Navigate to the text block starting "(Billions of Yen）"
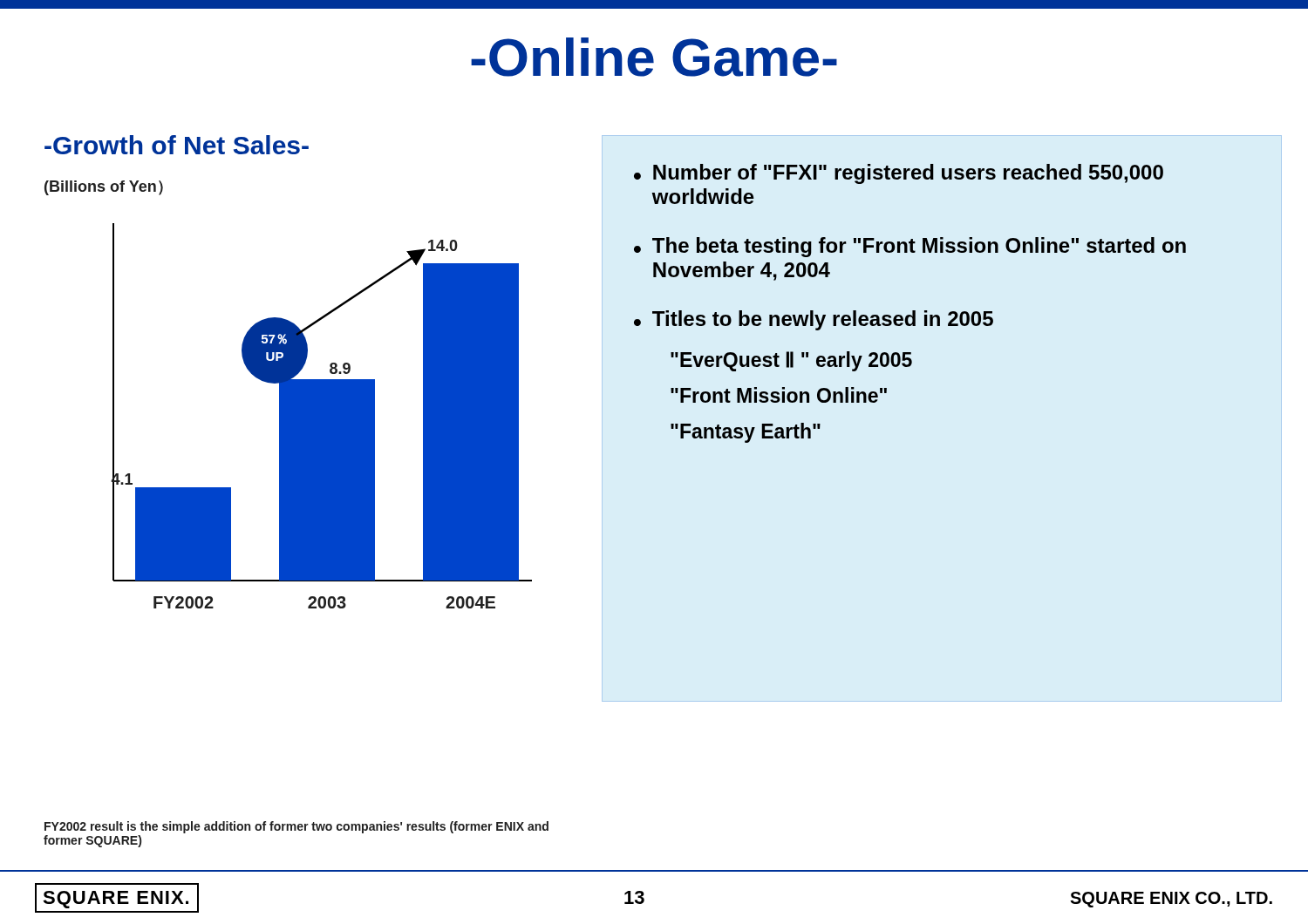Viewport: 1308px width, 924px height. click(108, 187)
